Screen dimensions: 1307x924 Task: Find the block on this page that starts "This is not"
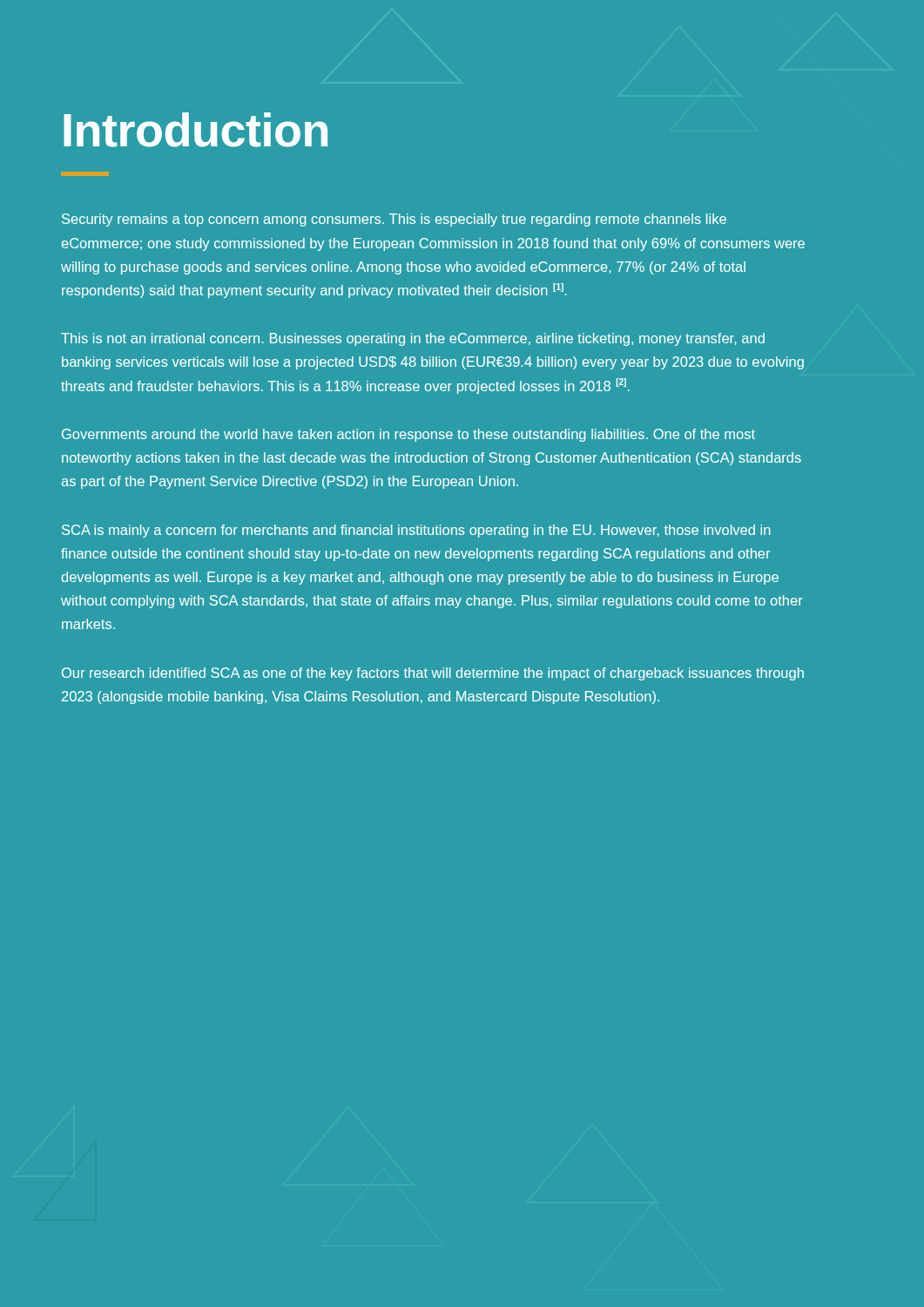pyautogui.click(x=433, y=362)
